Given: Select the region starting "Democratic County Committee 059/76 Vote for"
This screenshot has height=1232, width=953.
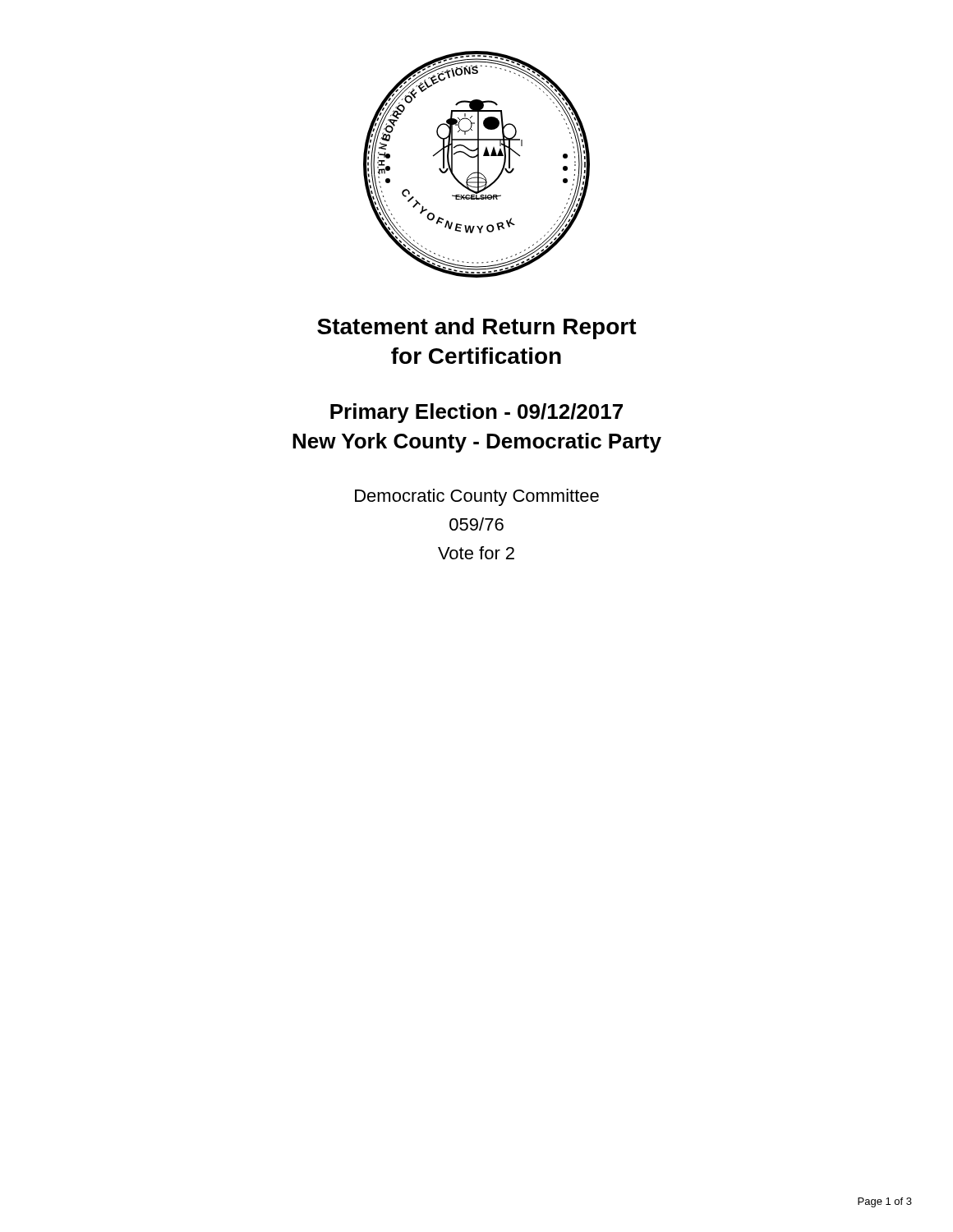Looking at the screenshot, I should click(x=476, y=524).
